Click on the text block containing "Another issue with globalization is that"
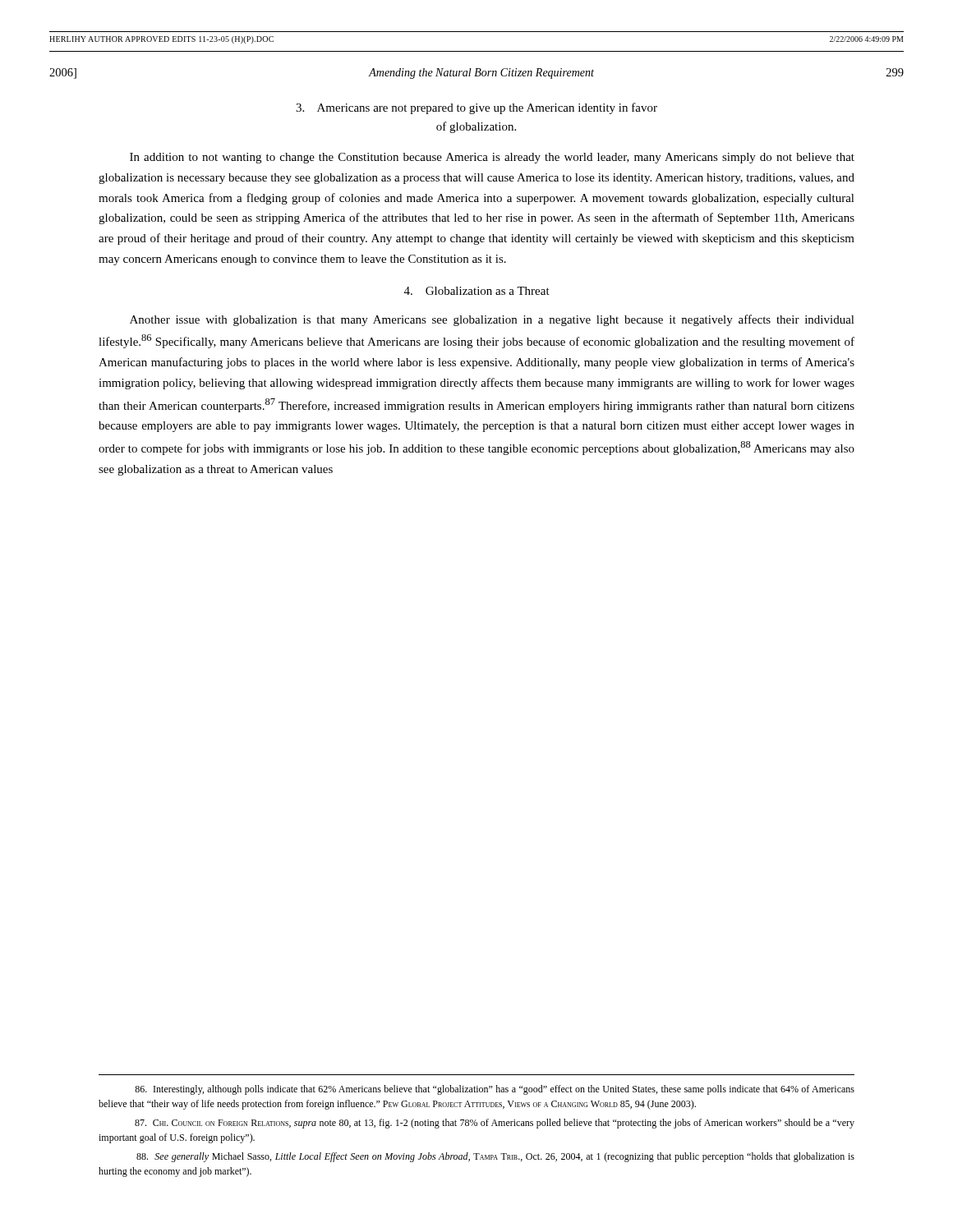This screenshot has width=953, height=1232. click(476, 394)
